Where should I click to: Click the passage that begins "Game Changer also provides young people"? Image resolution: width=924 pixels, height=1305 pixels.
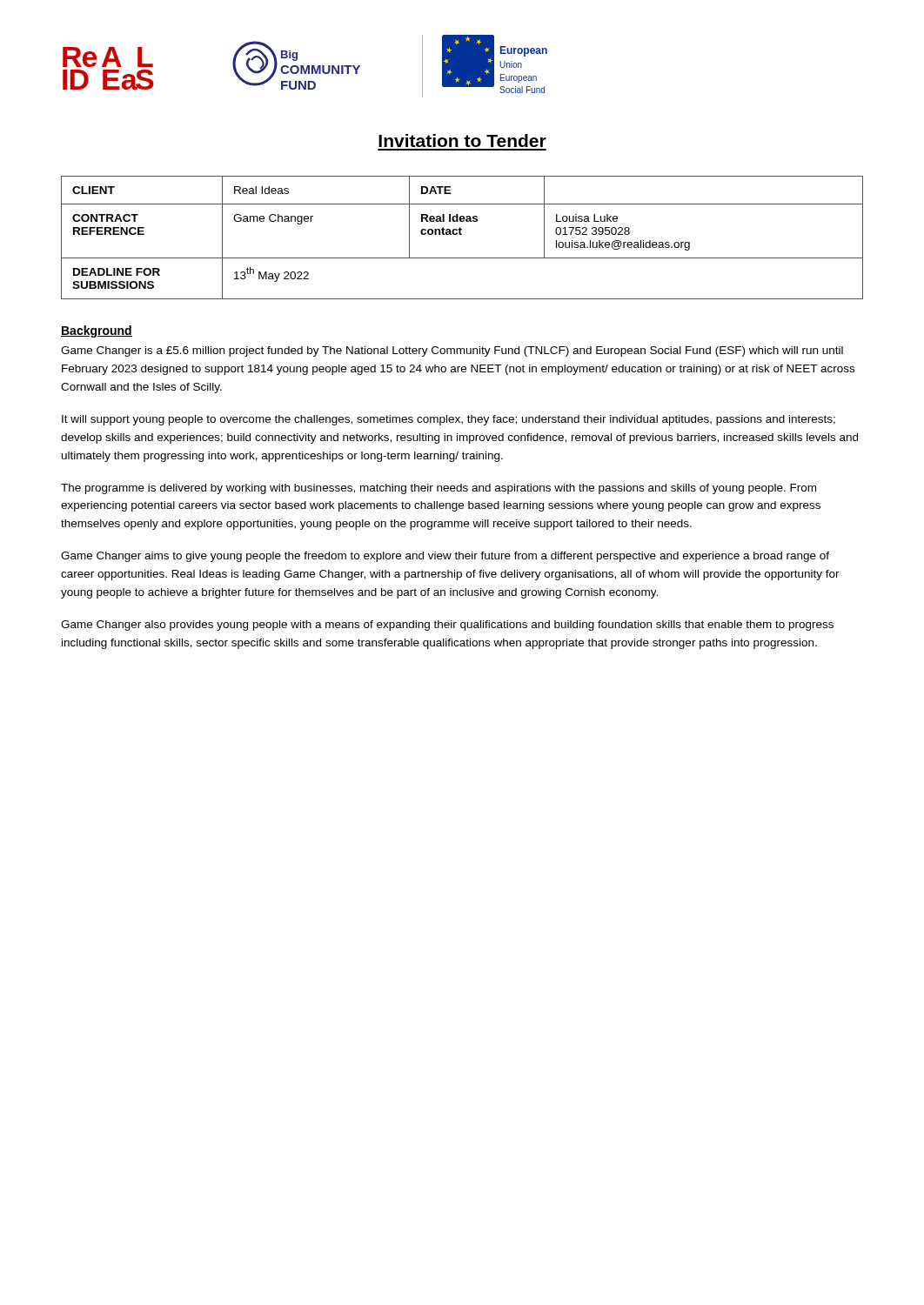447,633
